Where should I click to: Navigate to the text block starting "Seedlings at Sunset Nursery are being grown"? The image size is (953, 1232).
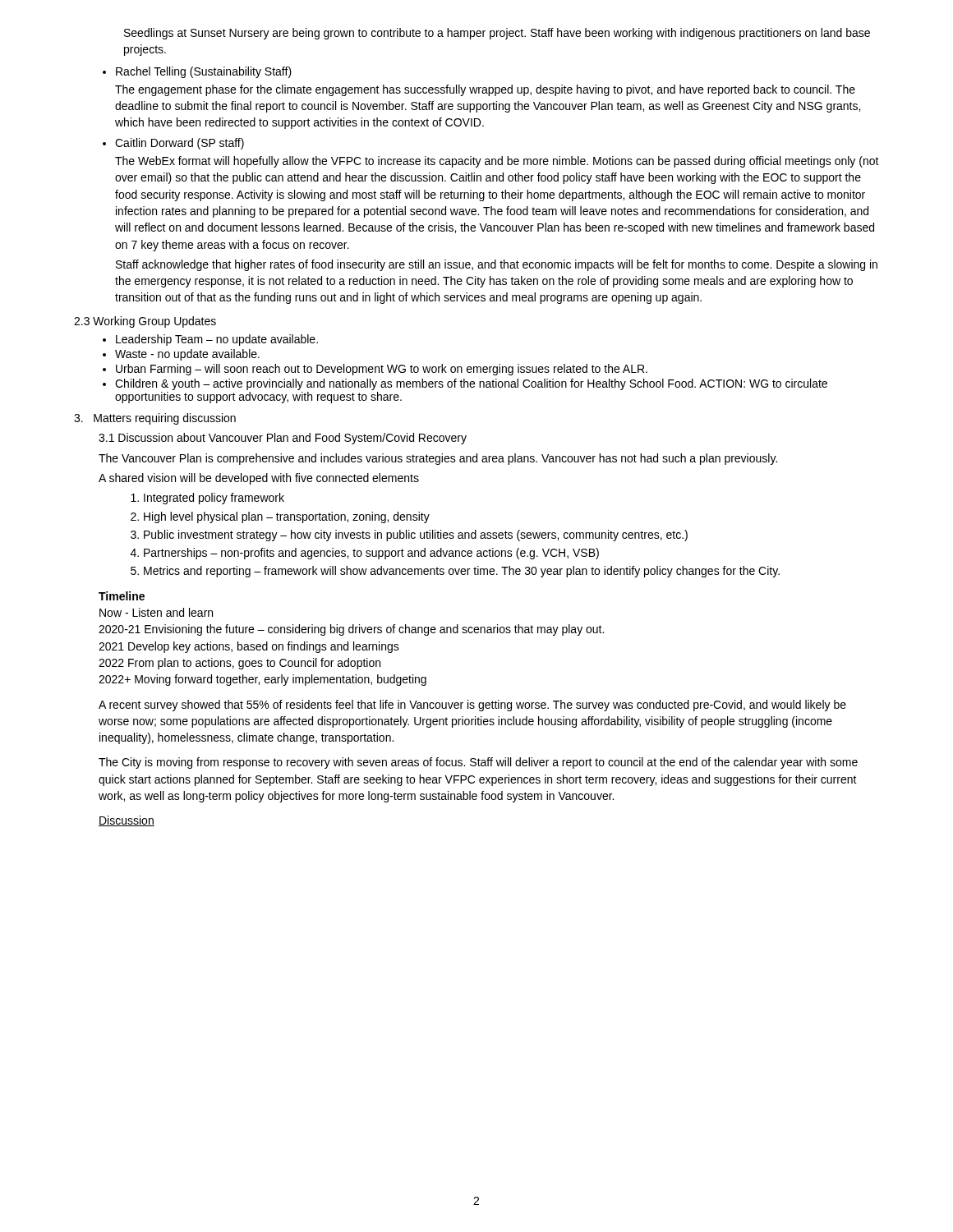tap(501, 41)
